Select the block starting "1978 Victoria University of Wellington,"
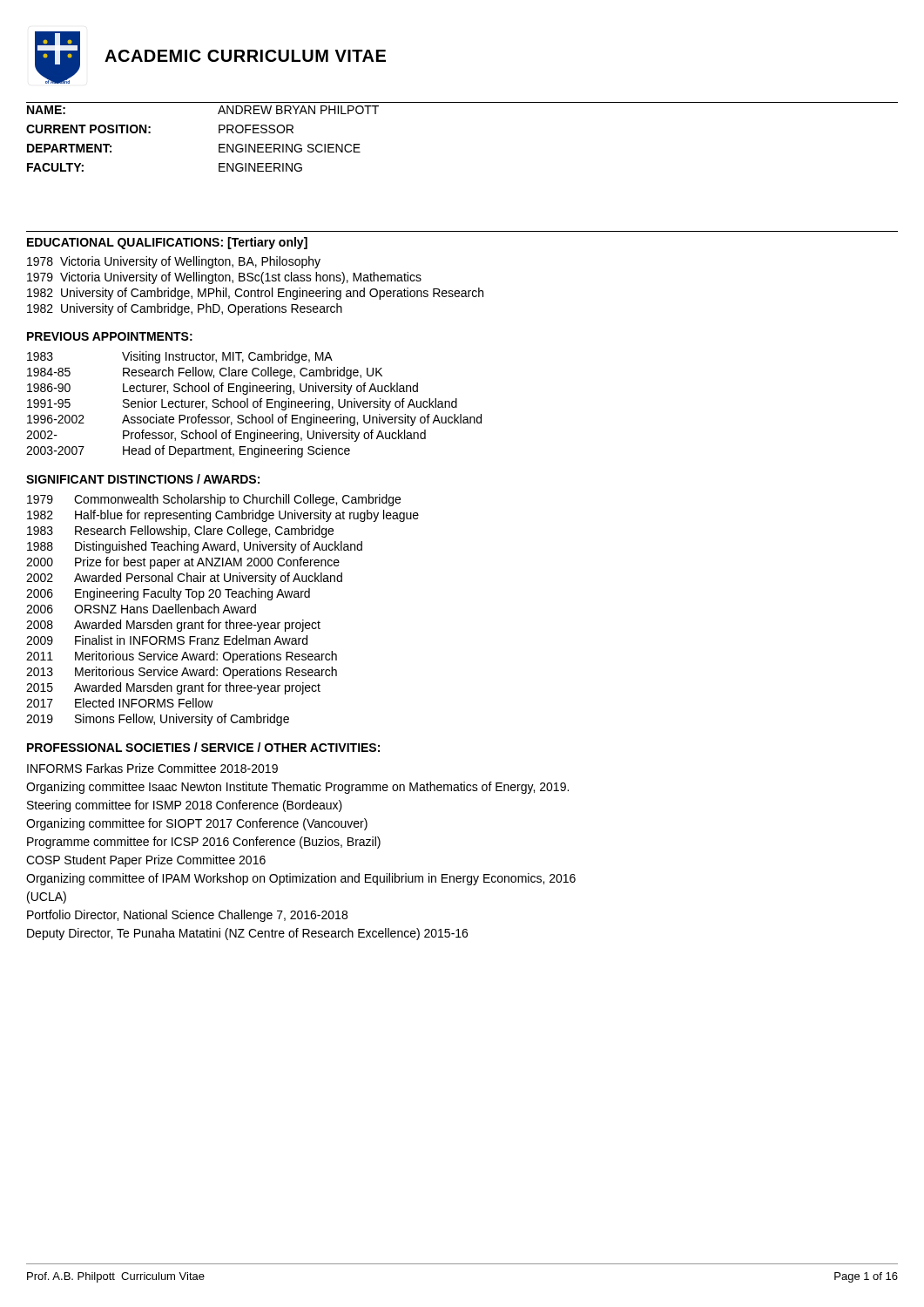Screen dimensions: 1307x924 click(173, 261)
